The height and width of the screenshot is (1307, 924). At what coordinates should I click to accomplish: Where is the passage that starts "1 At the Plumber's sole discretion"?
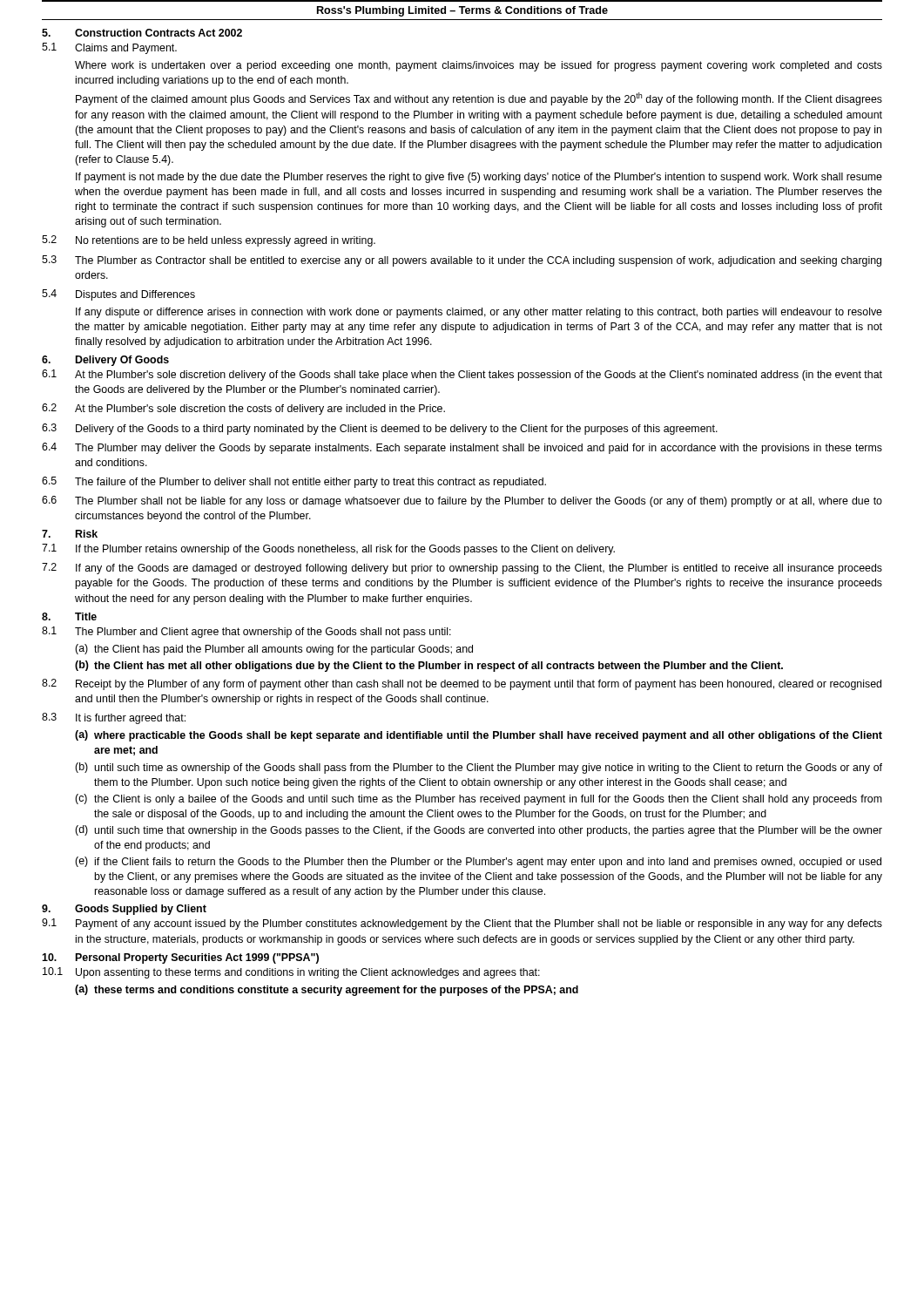pos(462,384)
